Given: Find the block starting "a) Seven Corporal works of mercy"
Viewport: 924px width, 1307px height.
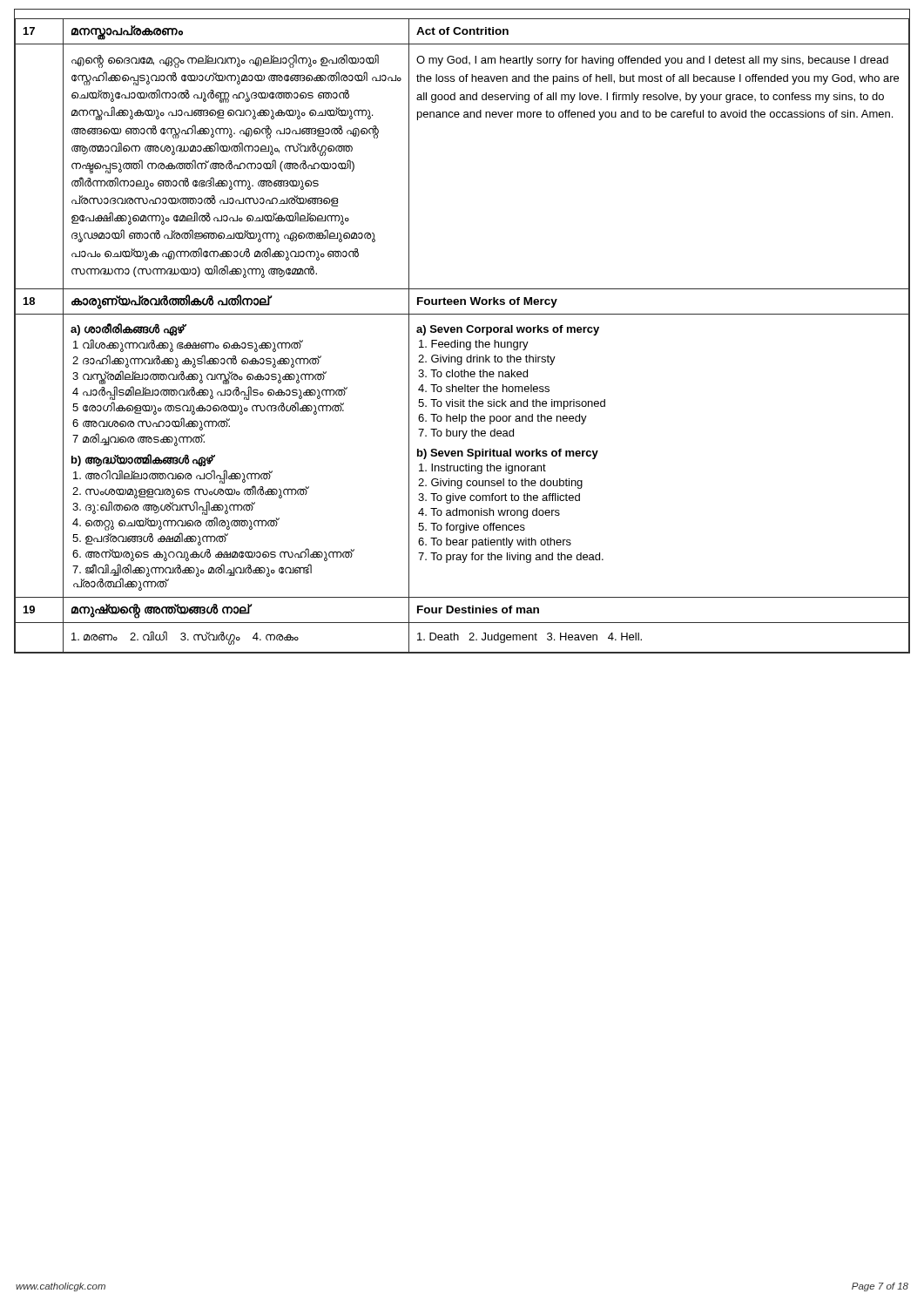Looking at the screenshot, I should (x=508, y=330).
